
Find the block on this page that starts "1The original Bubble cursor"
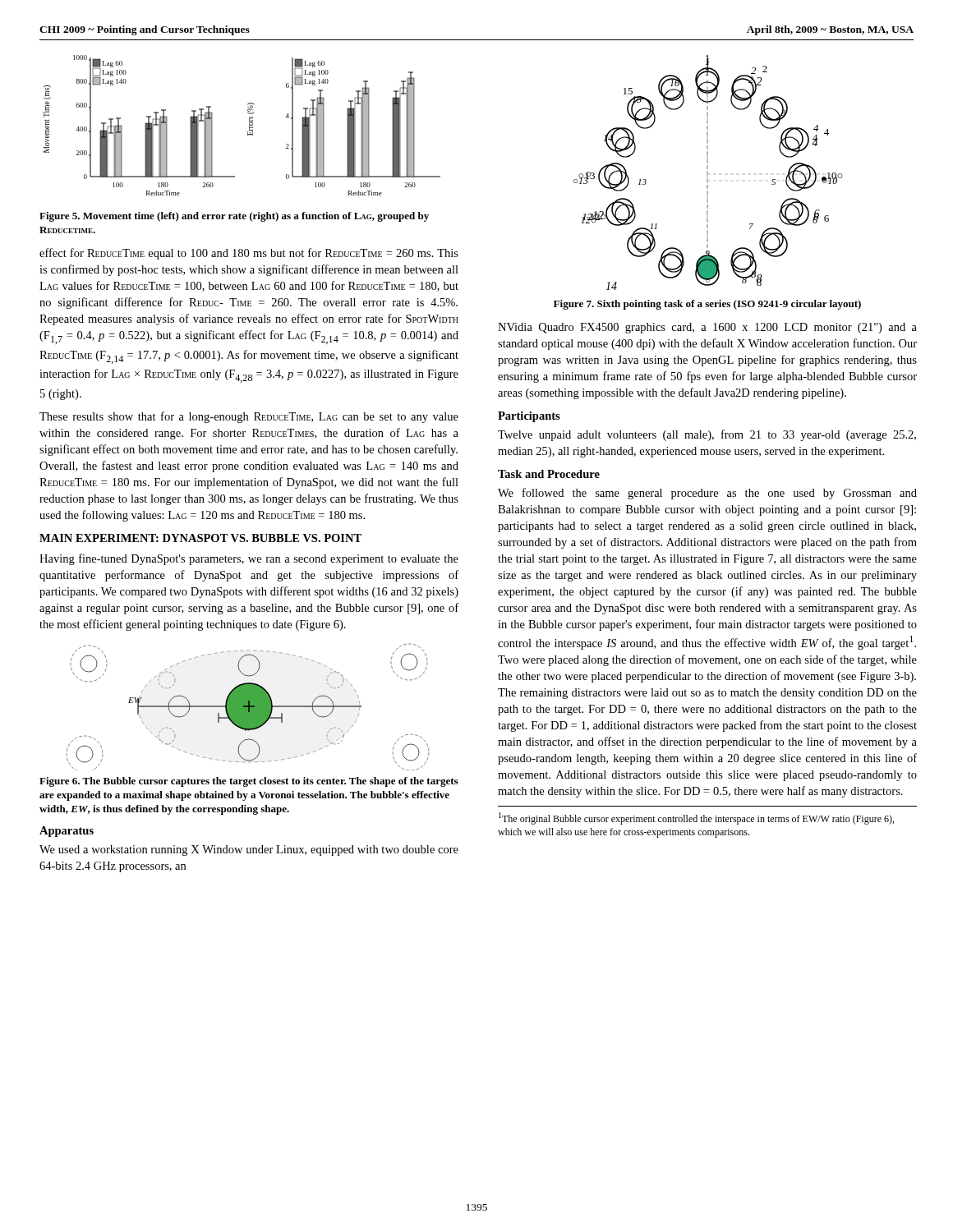coord(696,824)
